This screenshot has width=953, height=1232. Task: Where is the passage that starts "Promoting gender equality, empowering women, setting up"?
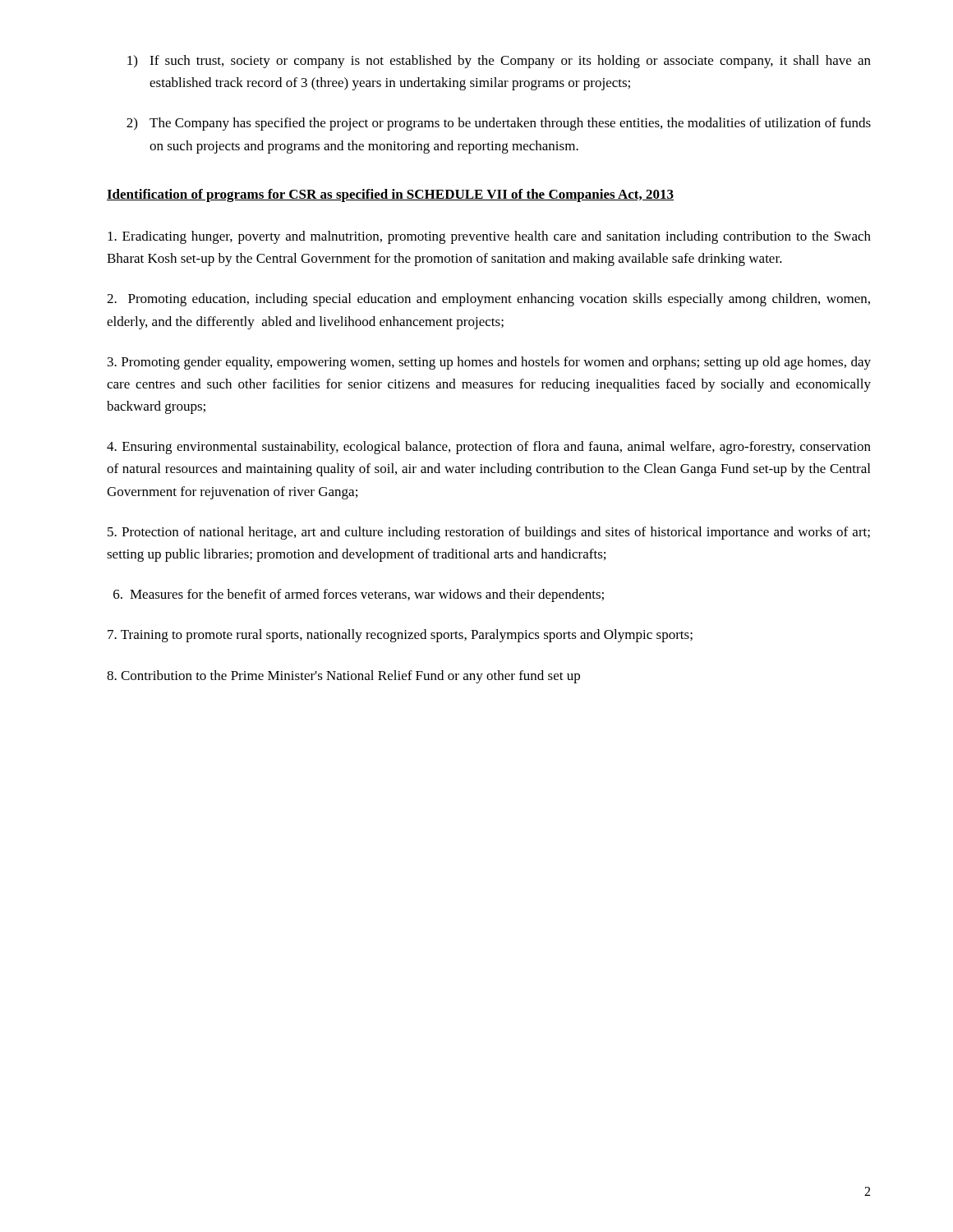tap(489, 384)
